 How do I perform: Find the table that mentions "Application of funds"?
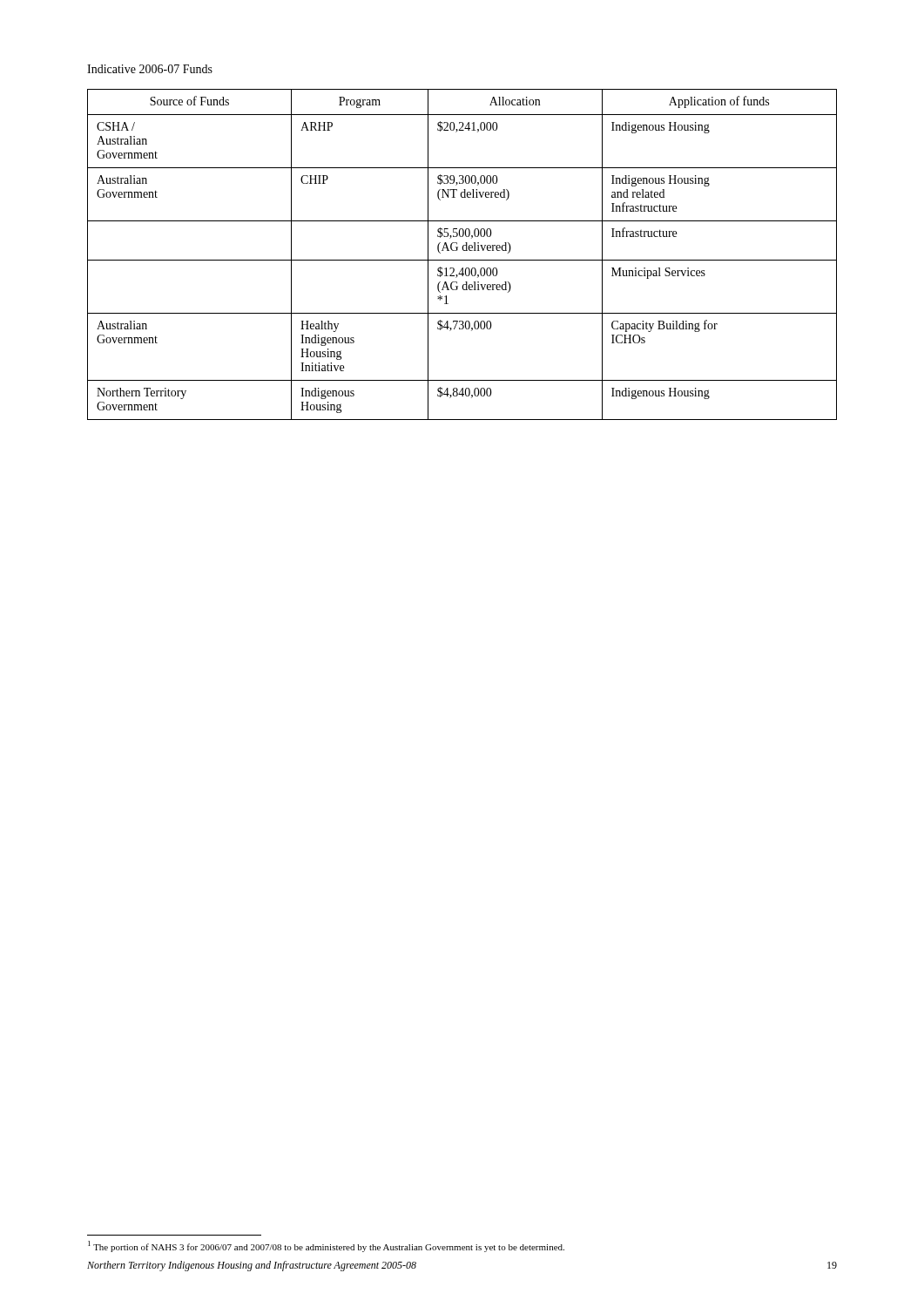tap(462, 254)
